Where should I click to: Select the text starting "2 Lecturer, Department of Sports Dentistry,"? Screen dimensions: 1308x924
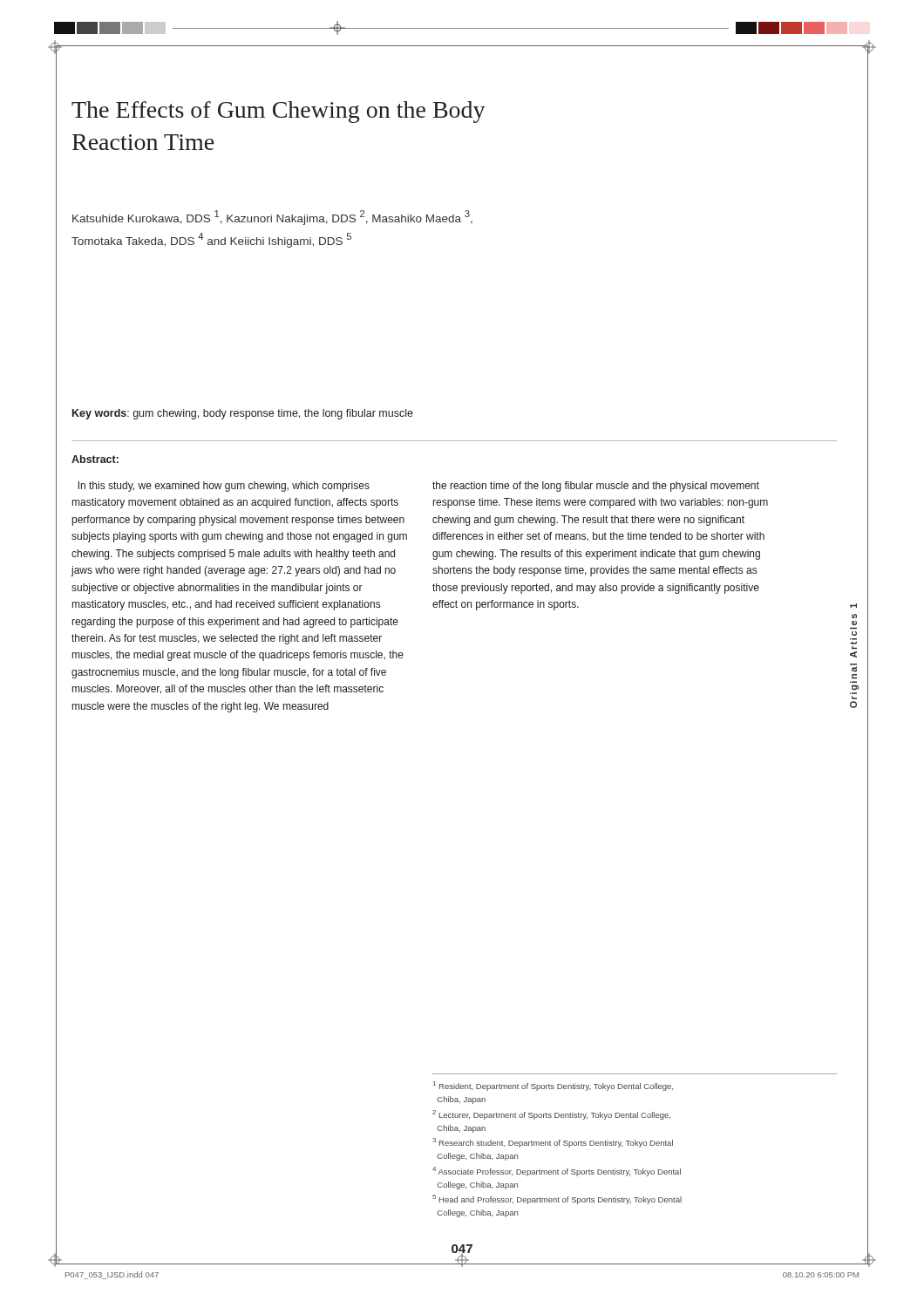tap(552, 1120)
